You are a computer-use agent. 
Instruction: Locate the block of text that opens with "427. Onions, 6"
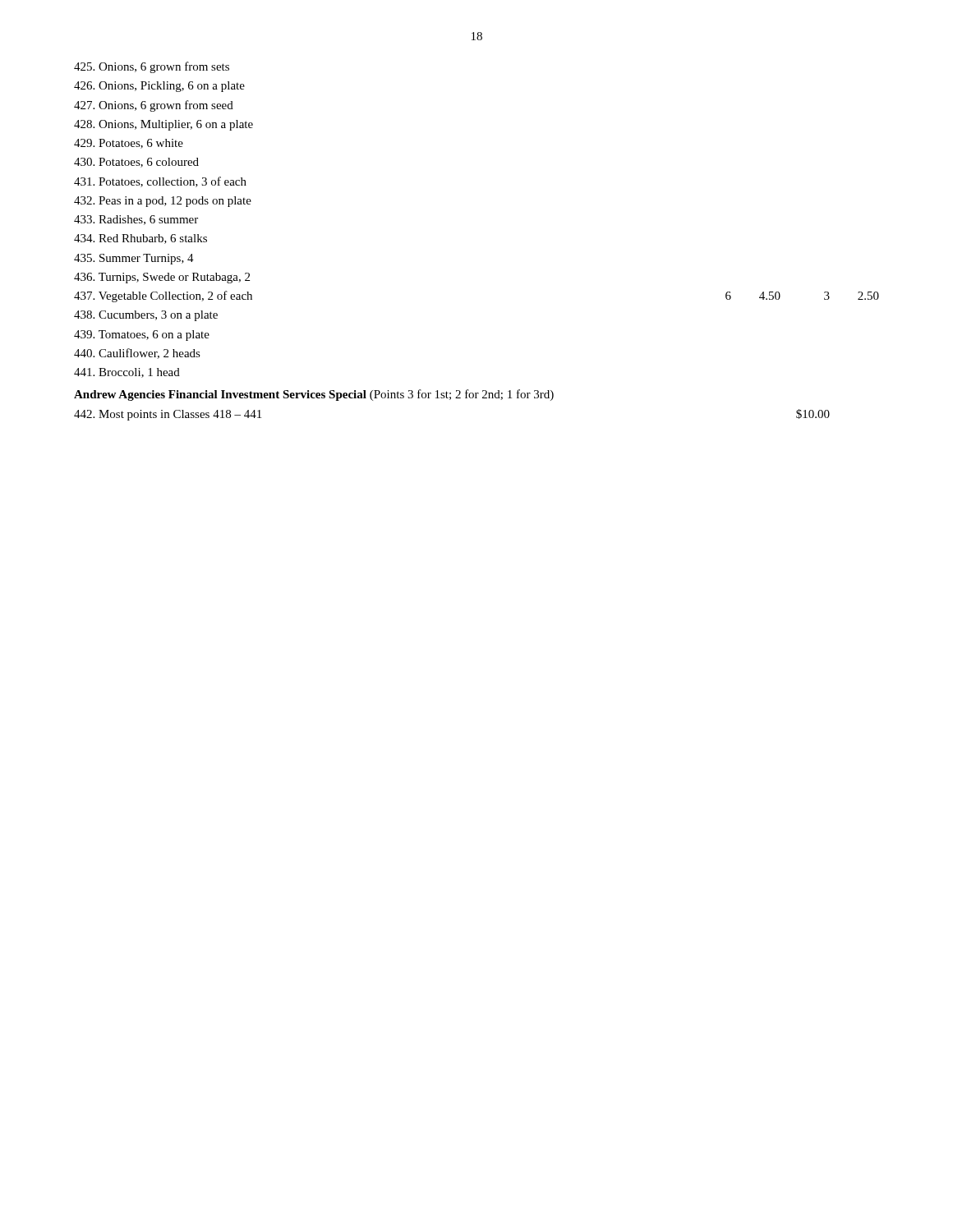(154, 105)
